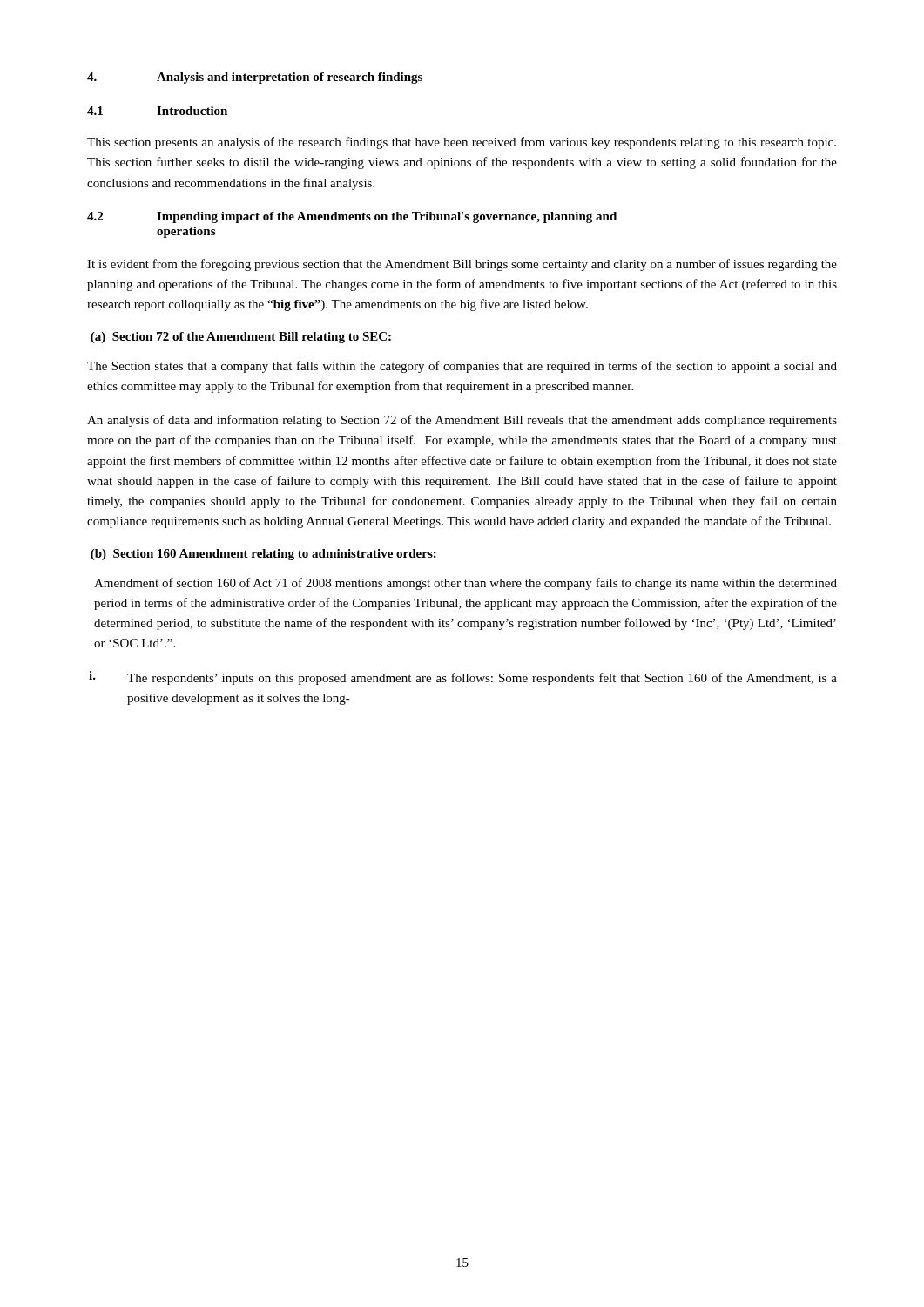
Task: Navigate to the block starting "4. Analysis and interpretation of research"
Action: point(255,77)
